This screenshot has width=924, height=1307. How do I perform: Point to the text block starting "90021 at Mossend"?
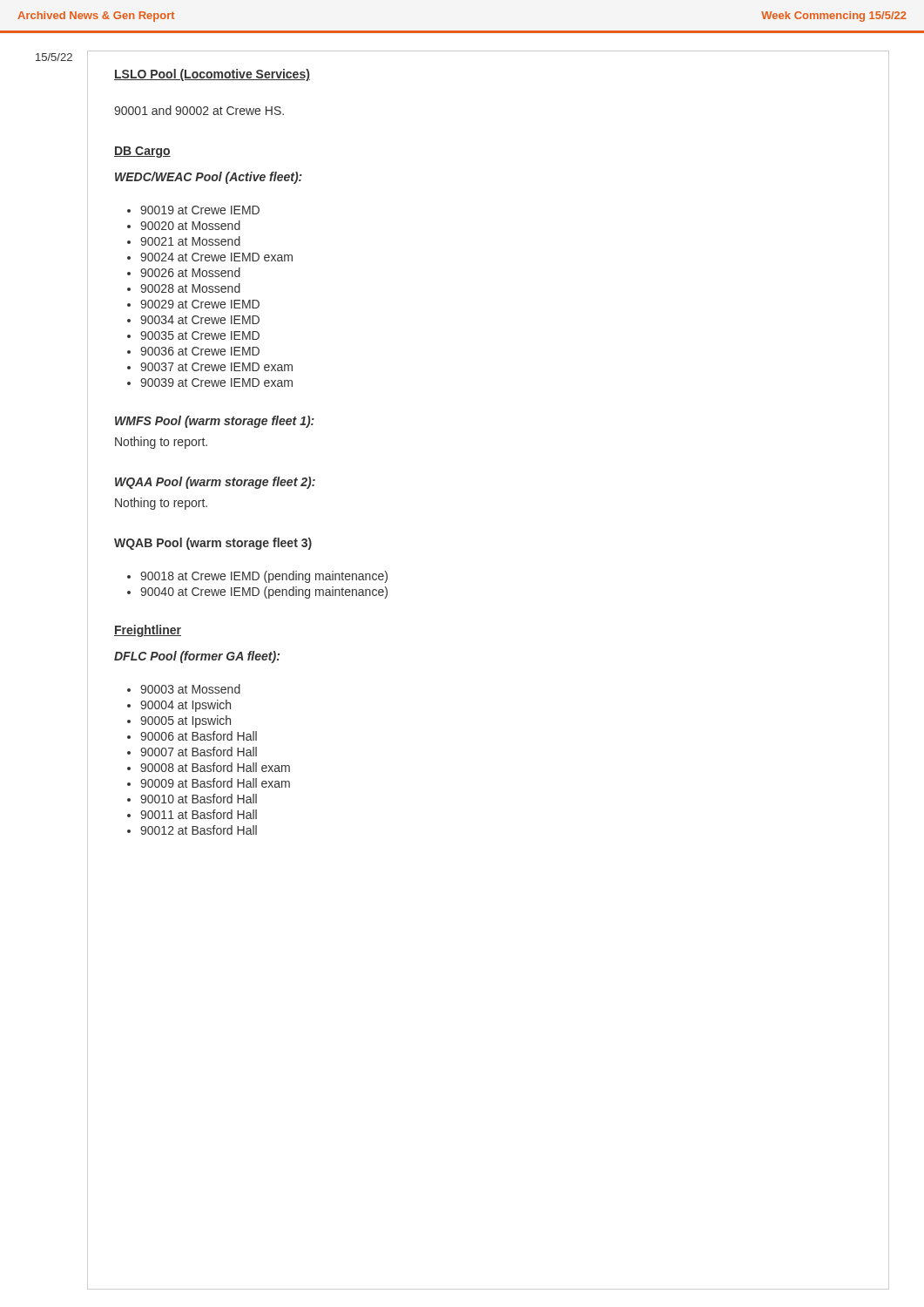190,241
